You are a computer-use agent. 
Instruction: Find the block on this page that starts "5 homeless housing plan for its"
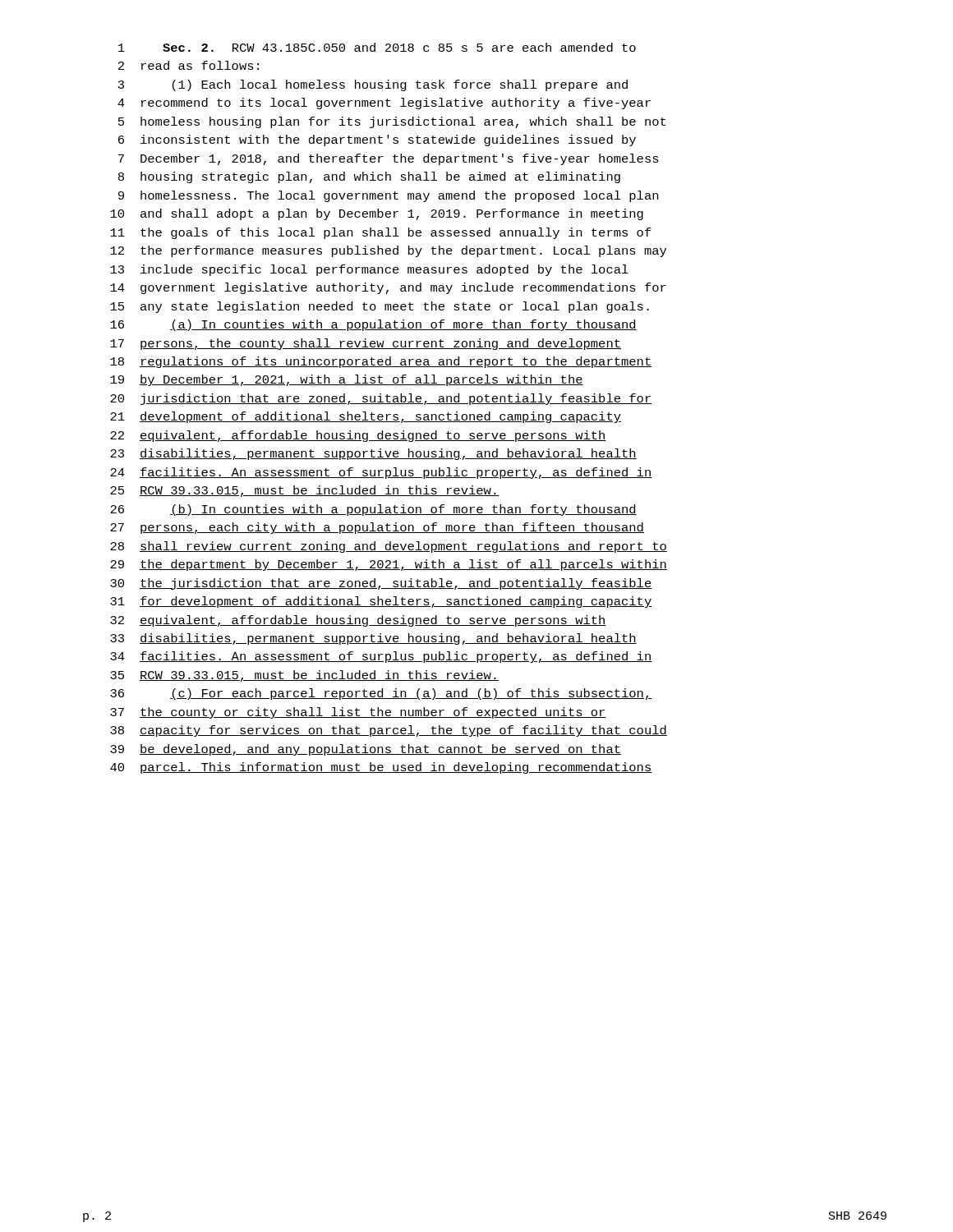click(485, 122)
